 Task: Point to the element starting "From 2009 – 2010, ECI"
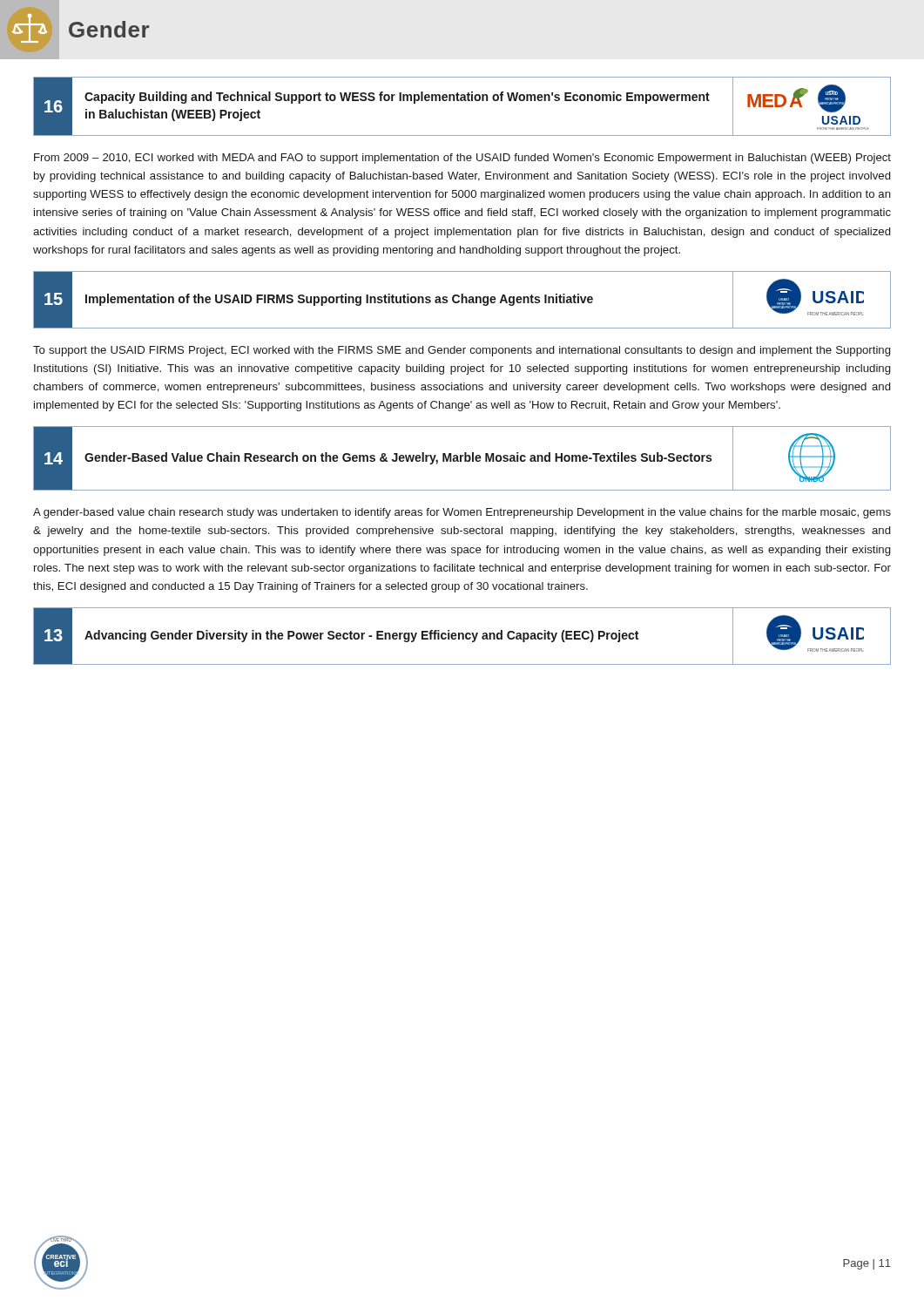462,203
